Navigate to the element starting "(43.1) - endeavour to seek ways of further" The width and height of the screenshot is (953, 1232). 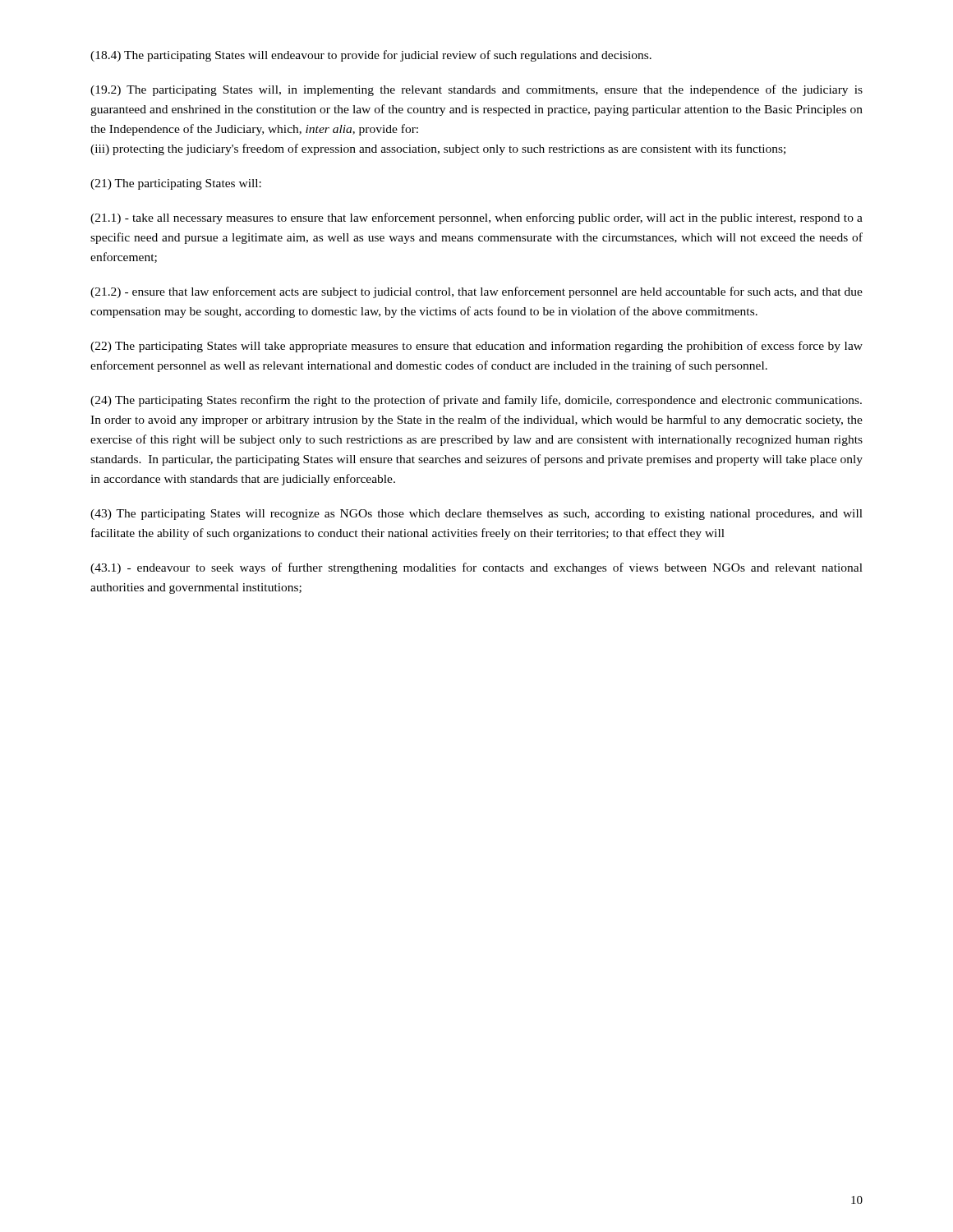[x=476, y=577]
